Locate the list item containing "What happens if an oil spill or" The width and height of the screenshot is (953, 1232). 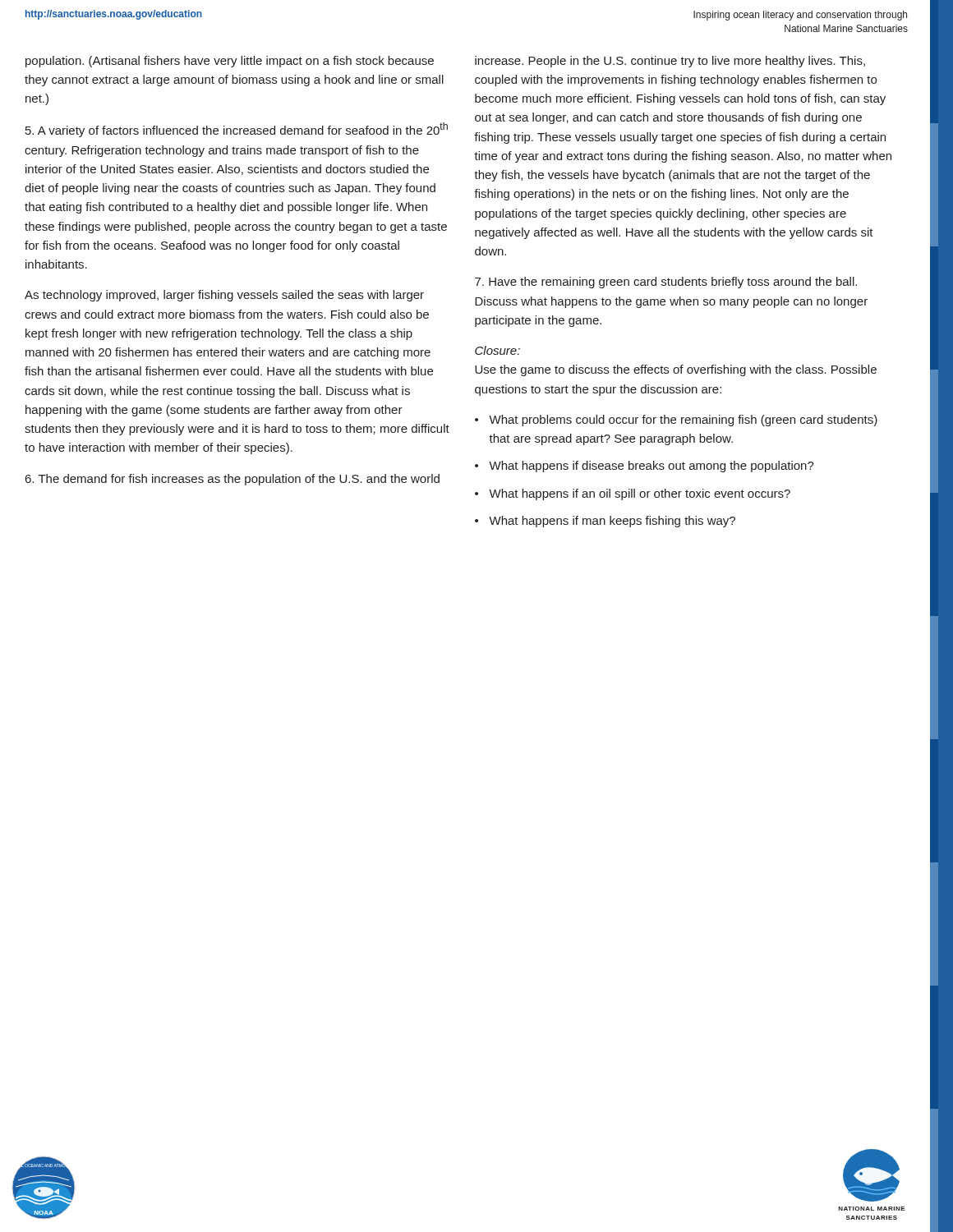click(x=640, y=493)
